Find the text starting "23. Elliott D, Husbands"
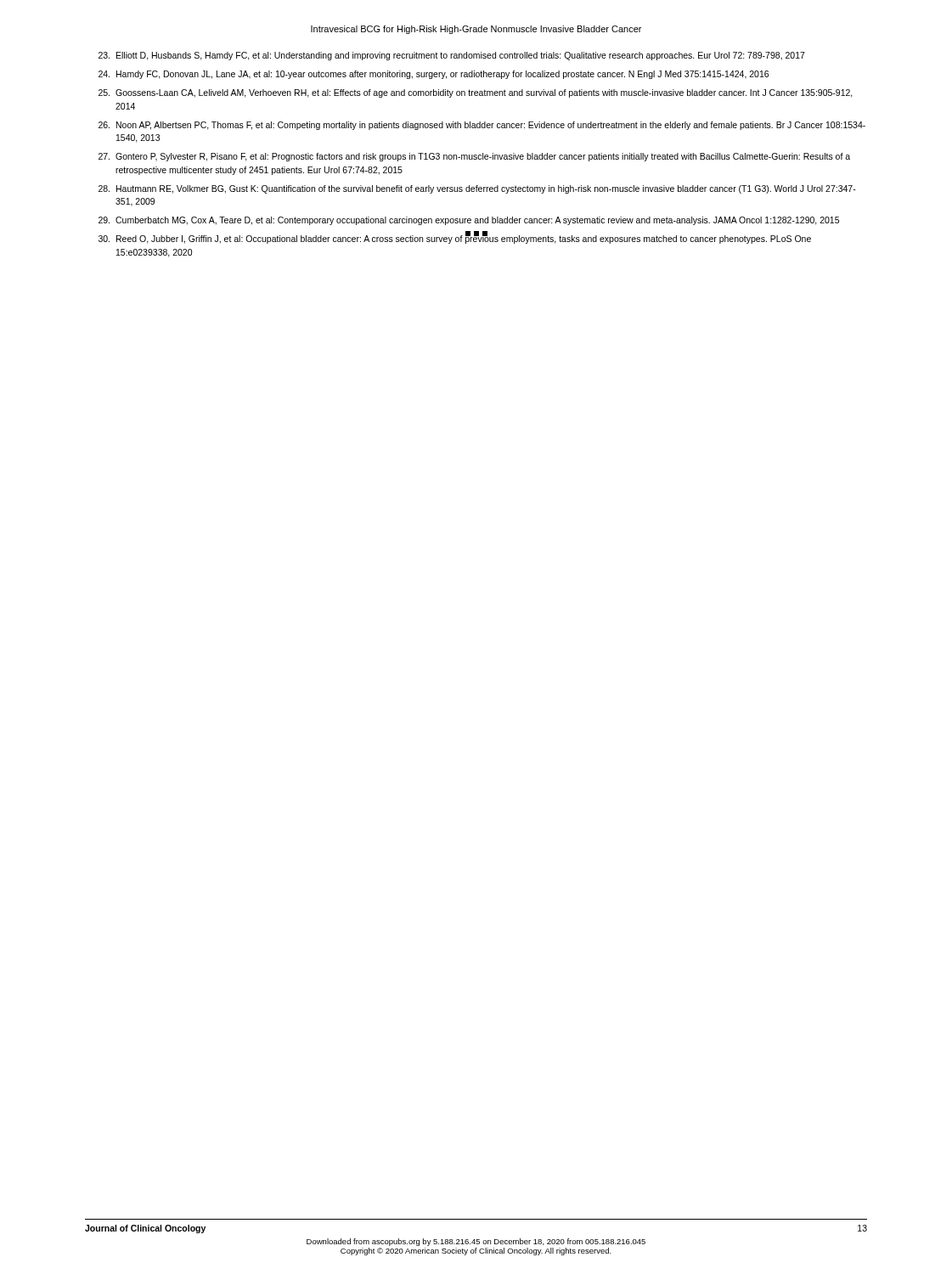Viewport: 952px width, 1274px height. pos(476,56)
